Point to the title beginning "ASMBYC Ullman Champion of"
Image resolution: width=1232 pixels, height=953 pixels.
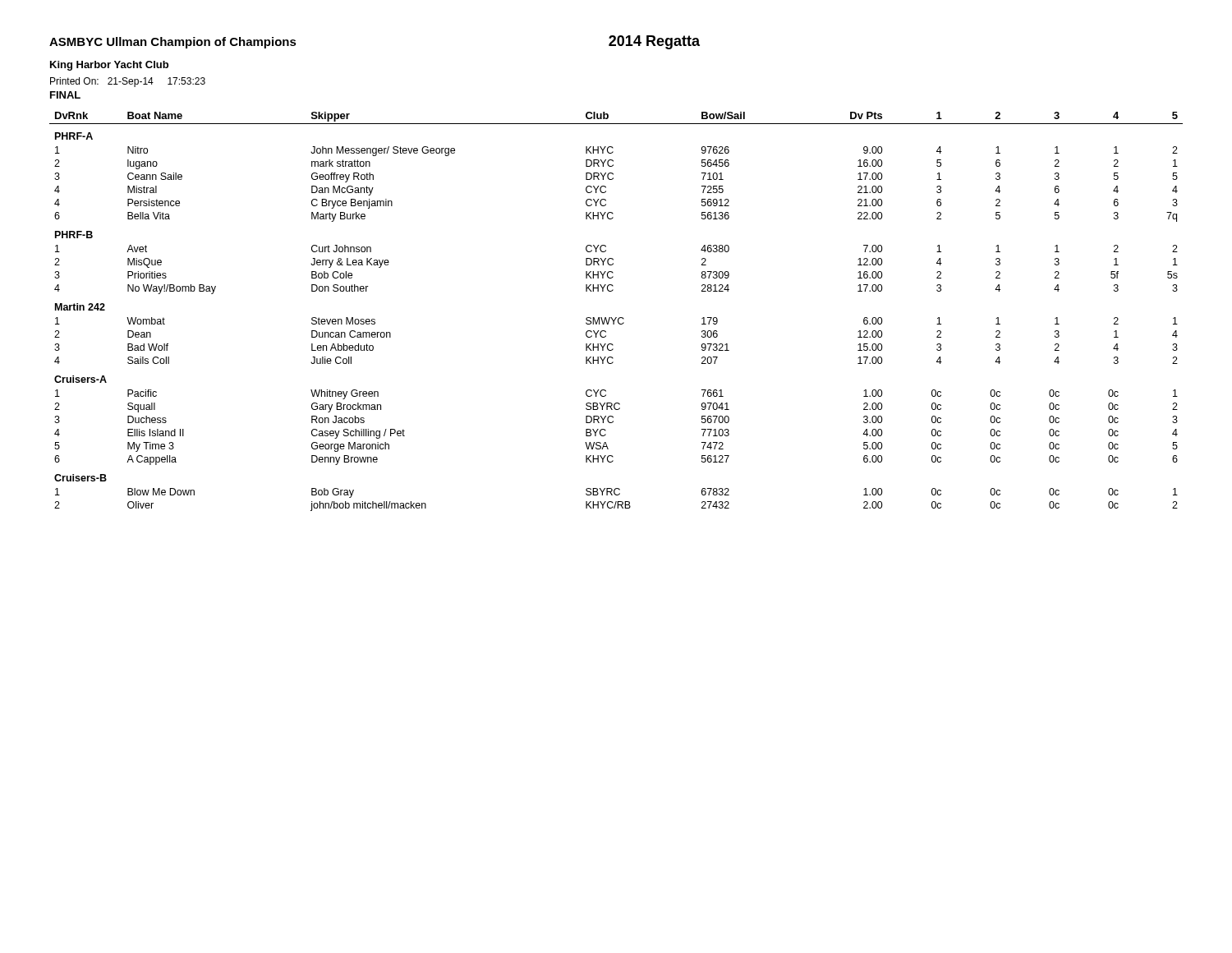[173, 42]
